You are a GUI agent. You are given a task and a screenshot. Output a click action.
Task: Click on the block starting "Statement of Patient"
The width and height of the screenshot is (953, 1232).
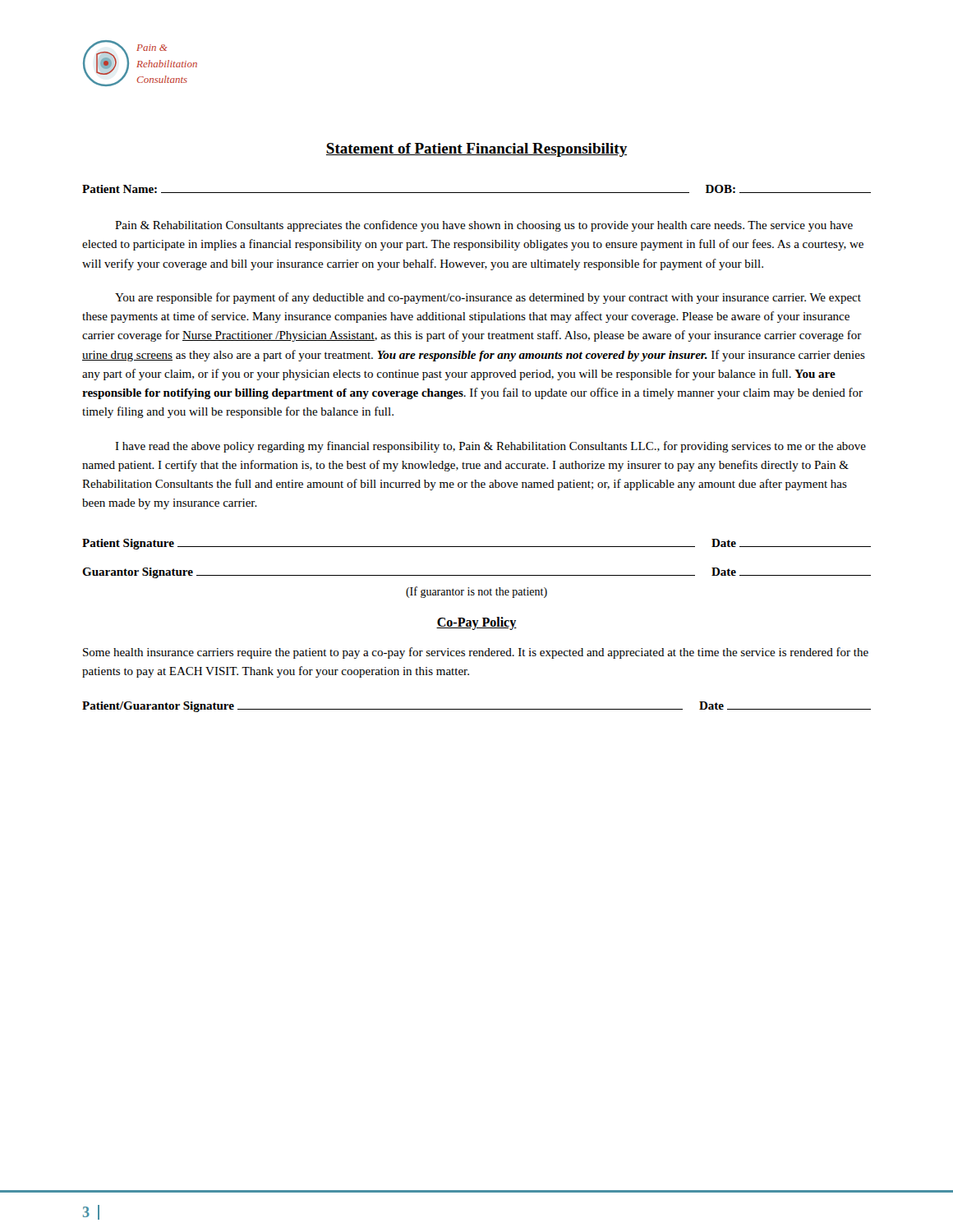pos(476,148)
